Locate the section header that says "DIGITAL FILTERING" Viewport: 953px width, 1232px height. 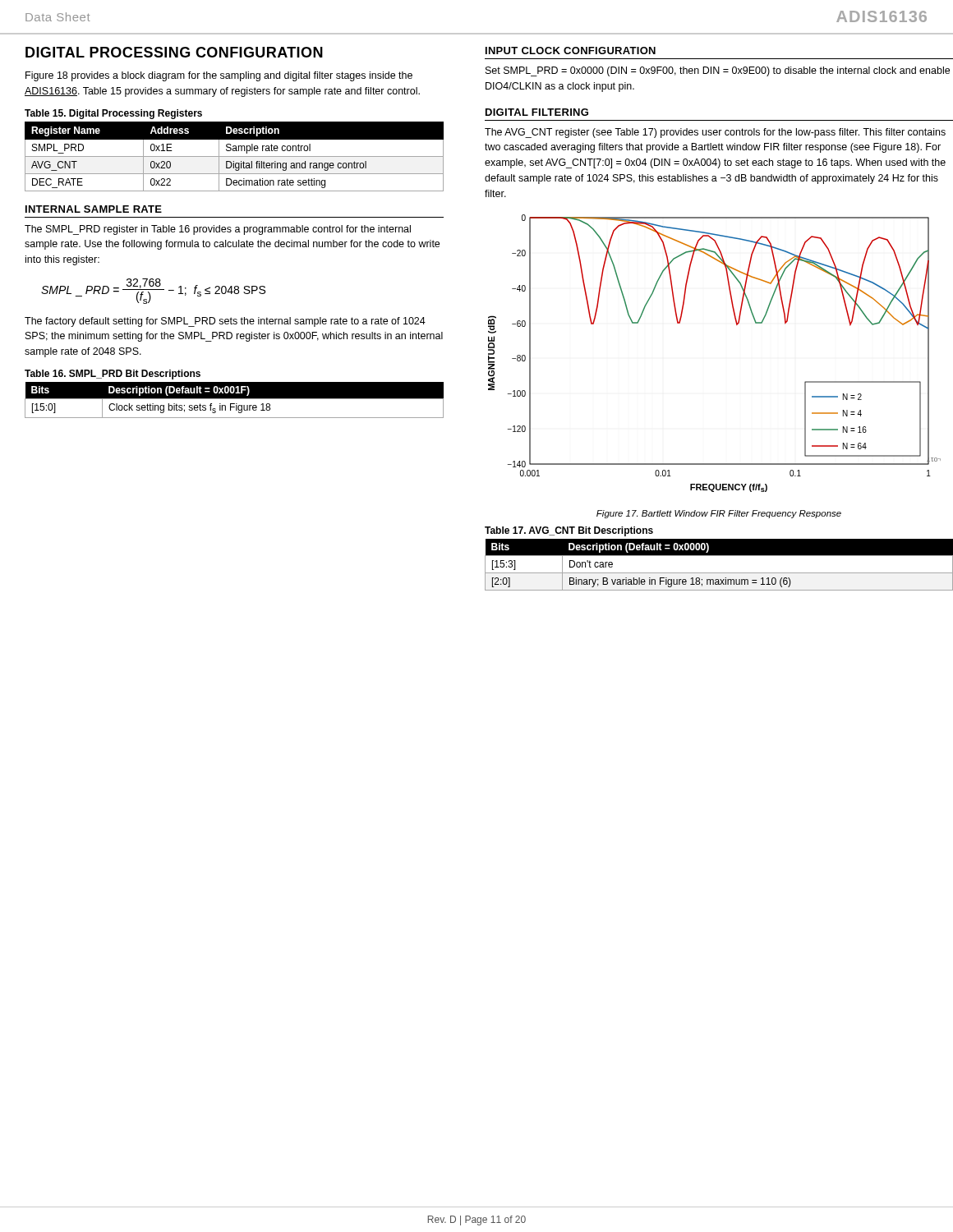[537, 112]
